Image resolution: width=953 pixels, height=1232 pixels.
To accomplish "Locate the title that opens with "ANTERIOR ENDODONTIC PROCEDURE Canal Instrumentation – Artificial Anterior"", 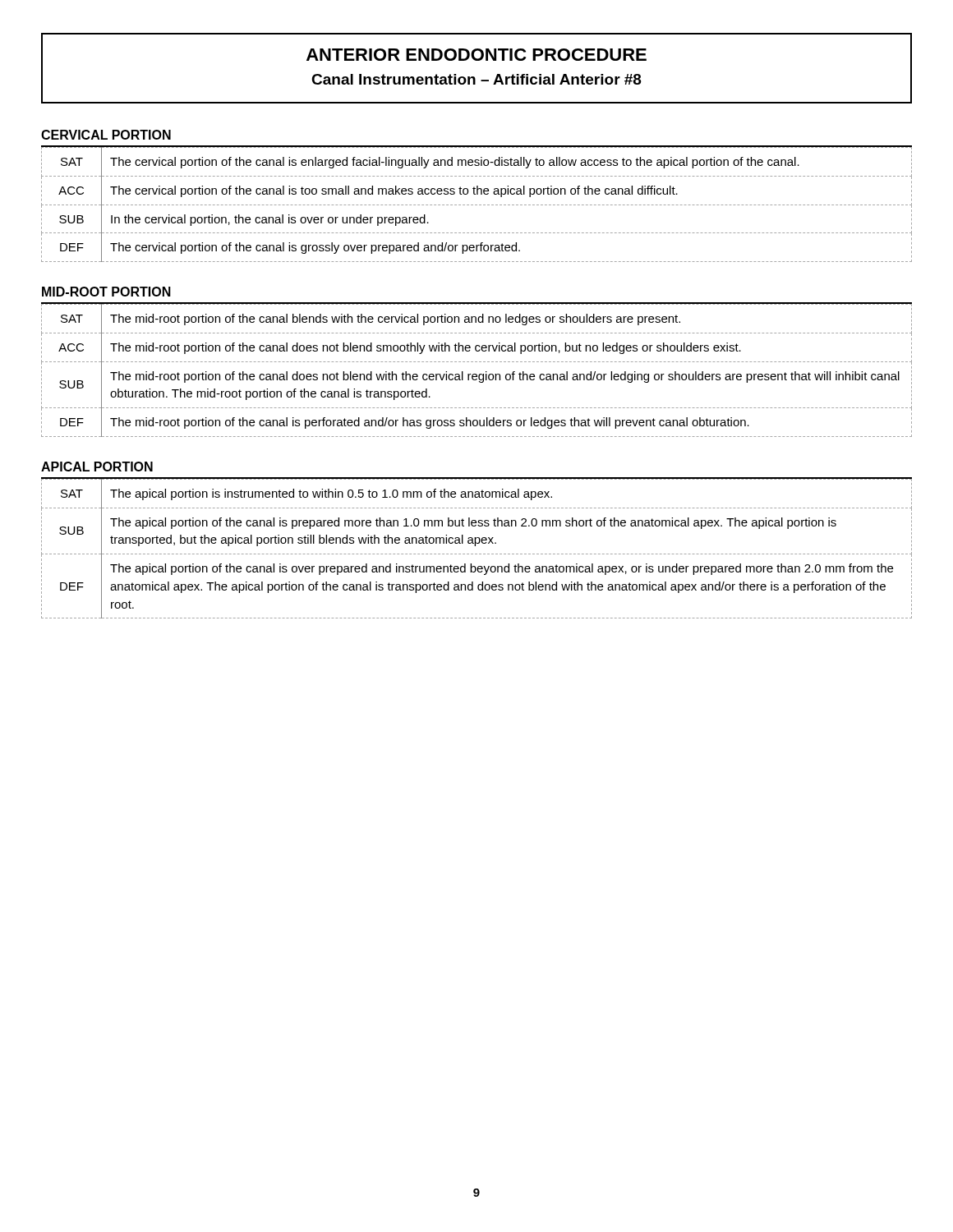I will (x=476, y=67).
